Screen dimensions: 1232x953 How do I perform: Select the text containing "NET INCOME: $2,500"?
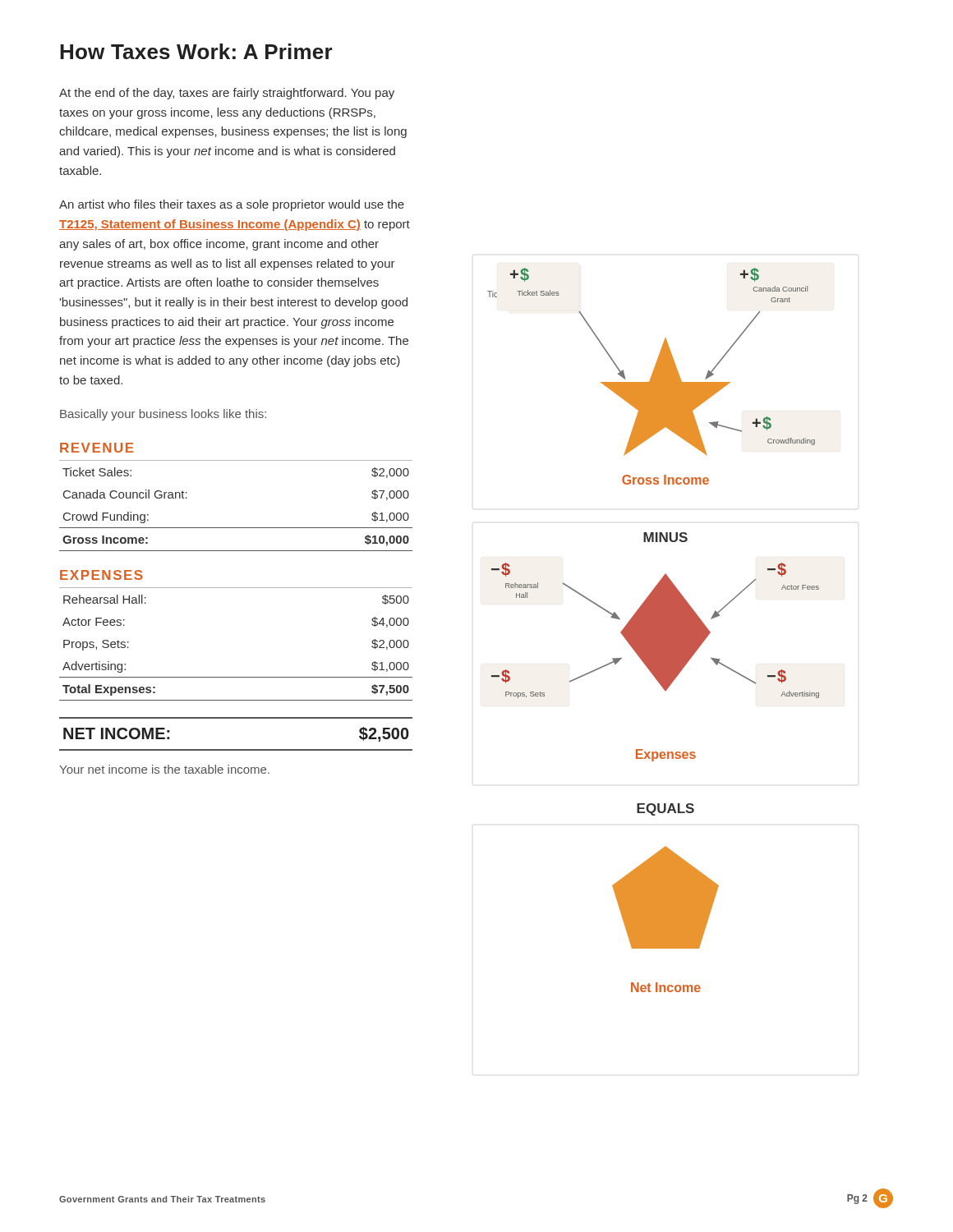120,734
